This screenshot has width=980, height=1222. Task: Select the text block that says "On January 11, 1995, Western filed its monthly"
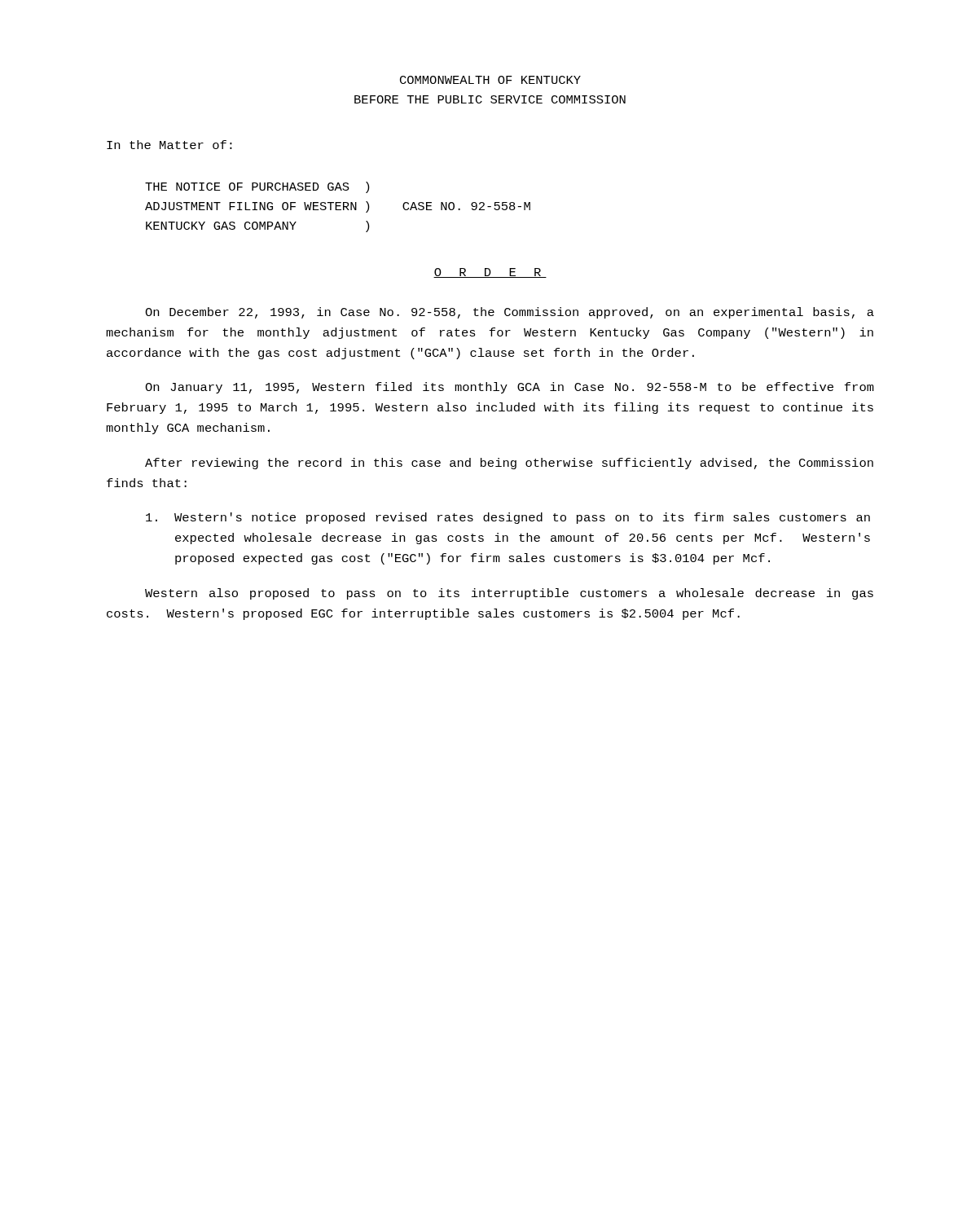(490, 408)
